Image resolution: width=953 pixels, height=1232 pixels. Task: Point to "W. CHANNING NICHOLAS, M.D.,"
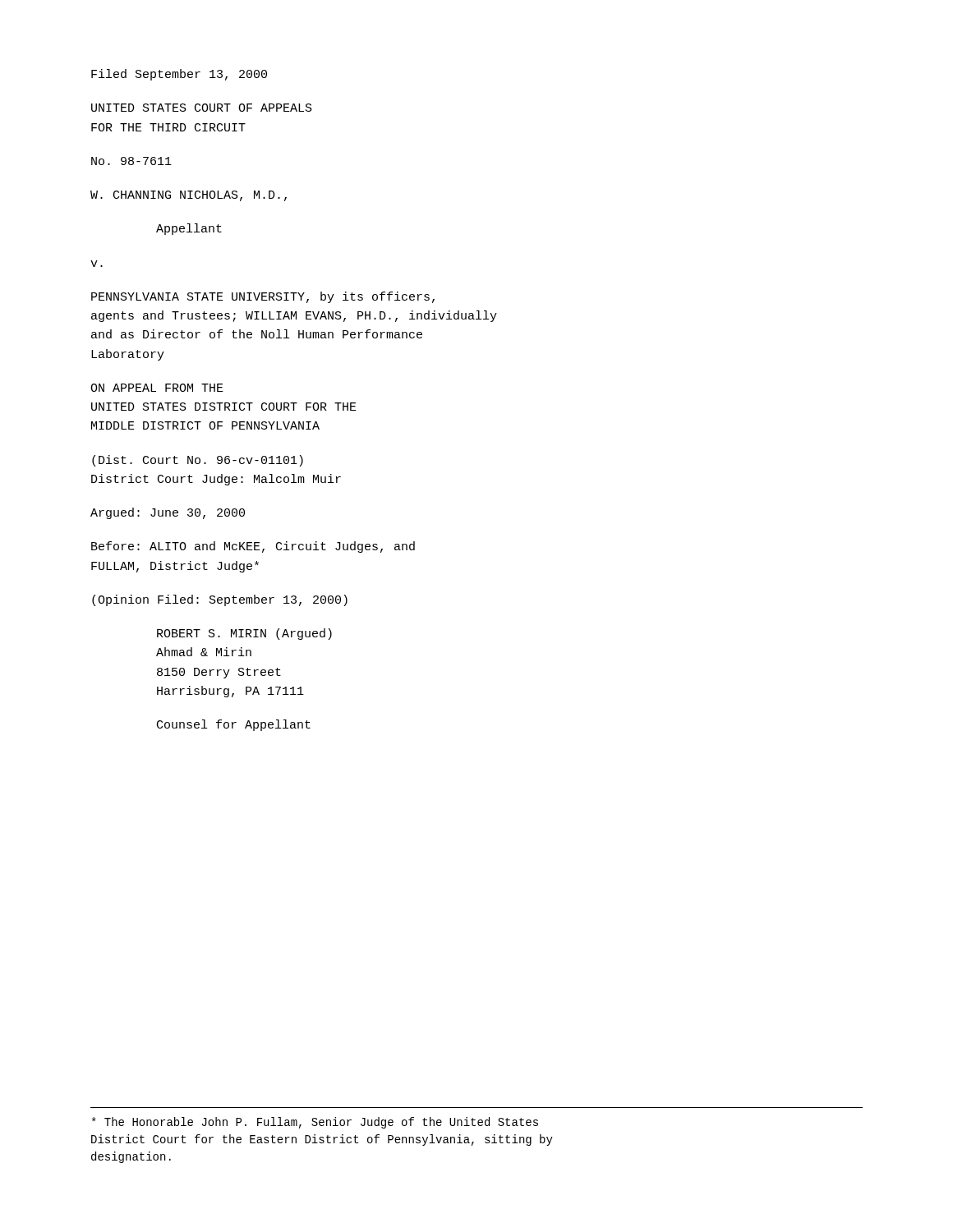click(190, 196)
